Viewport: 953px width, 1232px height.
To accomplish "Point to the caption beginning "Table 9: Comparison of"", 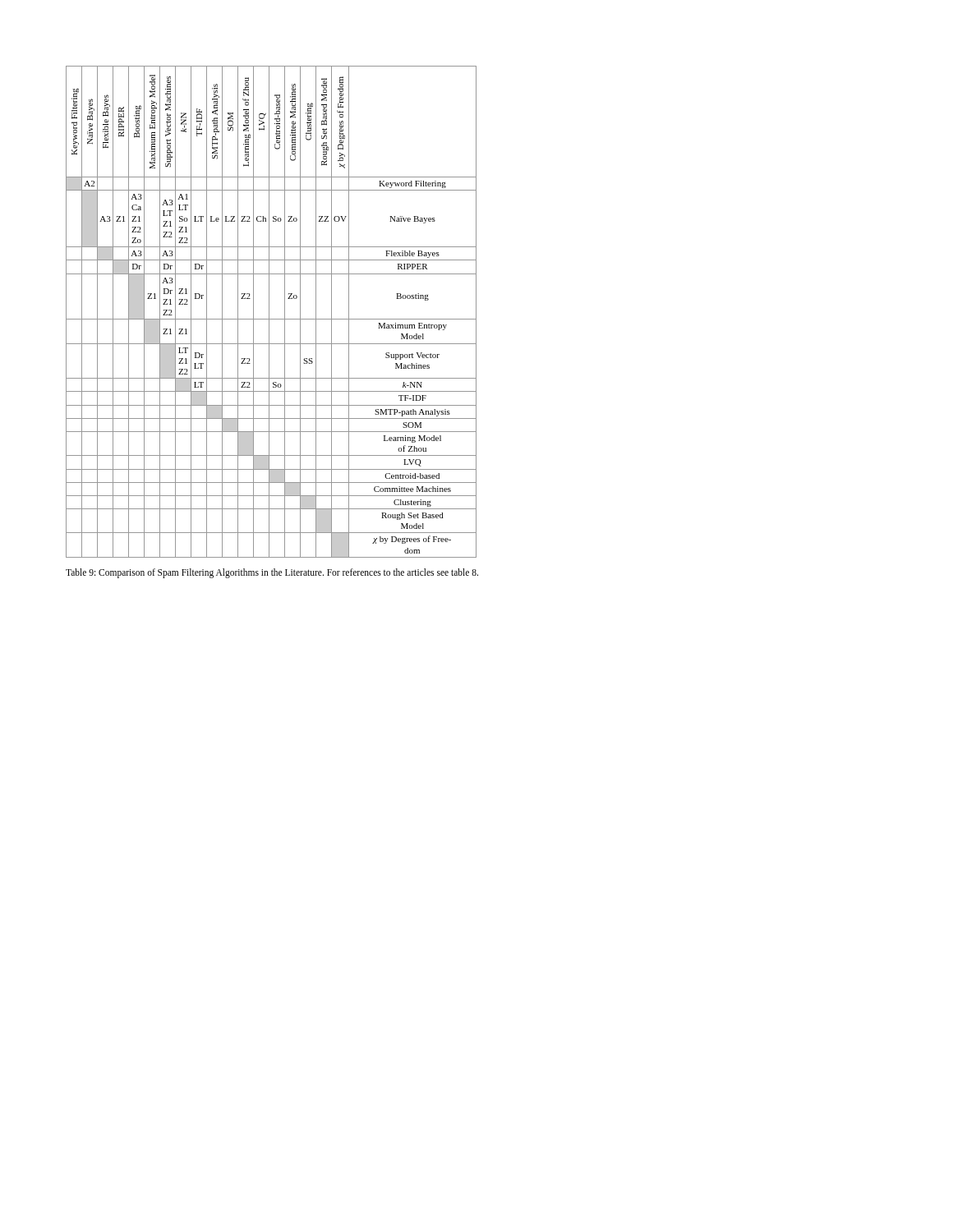I will 272,572.
